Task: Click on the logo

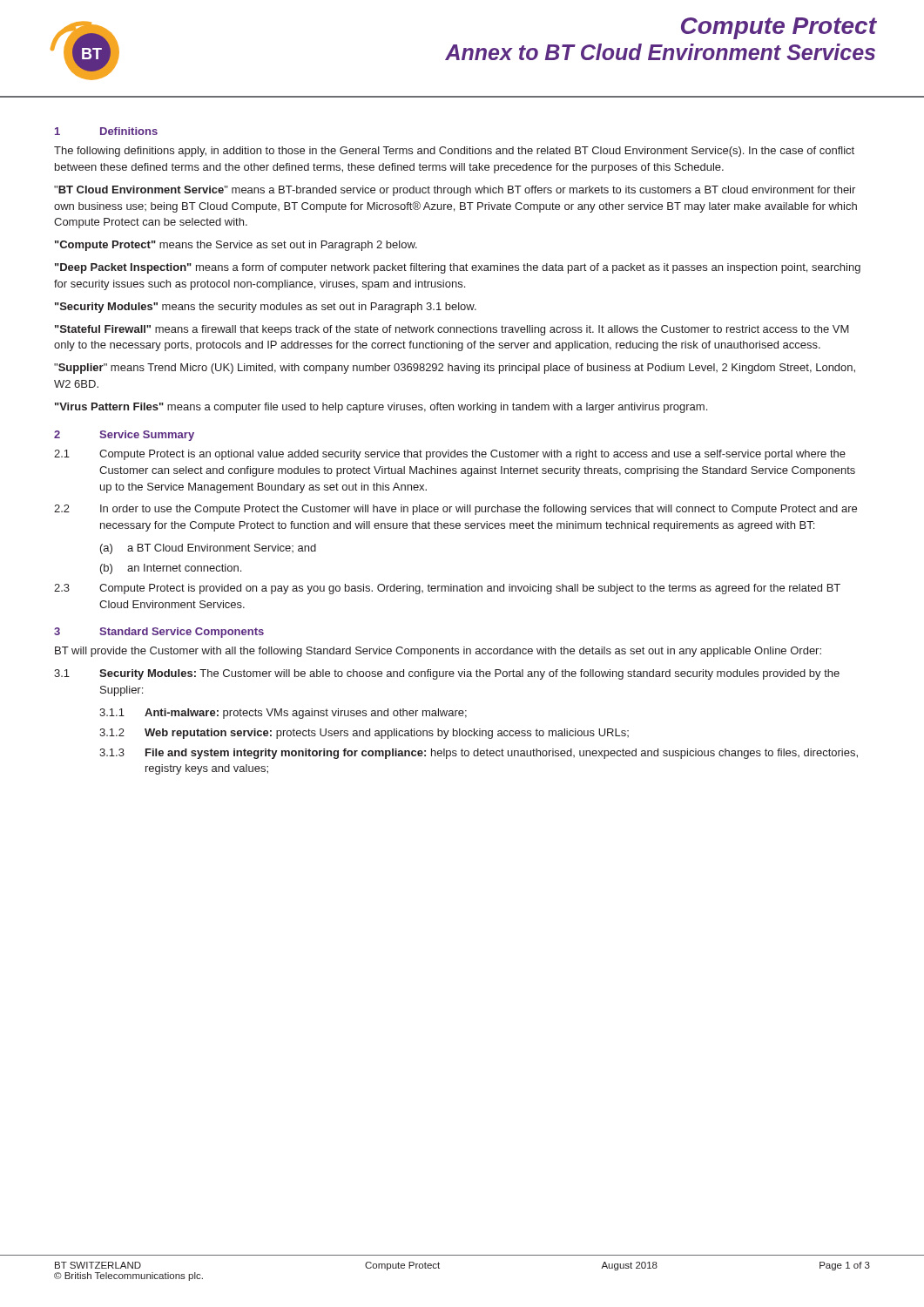Action: point(83,51)
